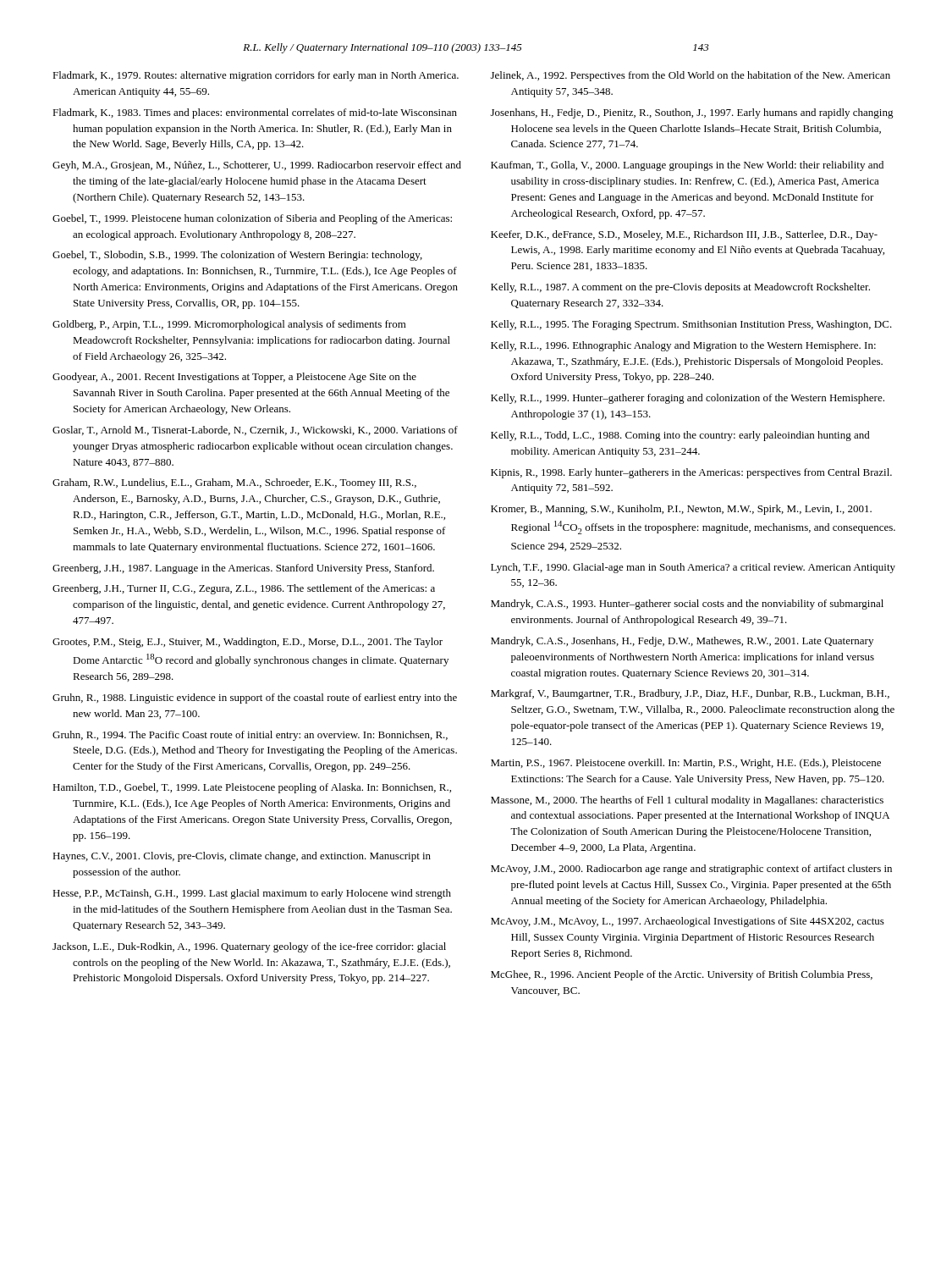
Task: Select the block starting "Keefer, D.K., deFrance, S.D.,"
Action: pos(688,250)
